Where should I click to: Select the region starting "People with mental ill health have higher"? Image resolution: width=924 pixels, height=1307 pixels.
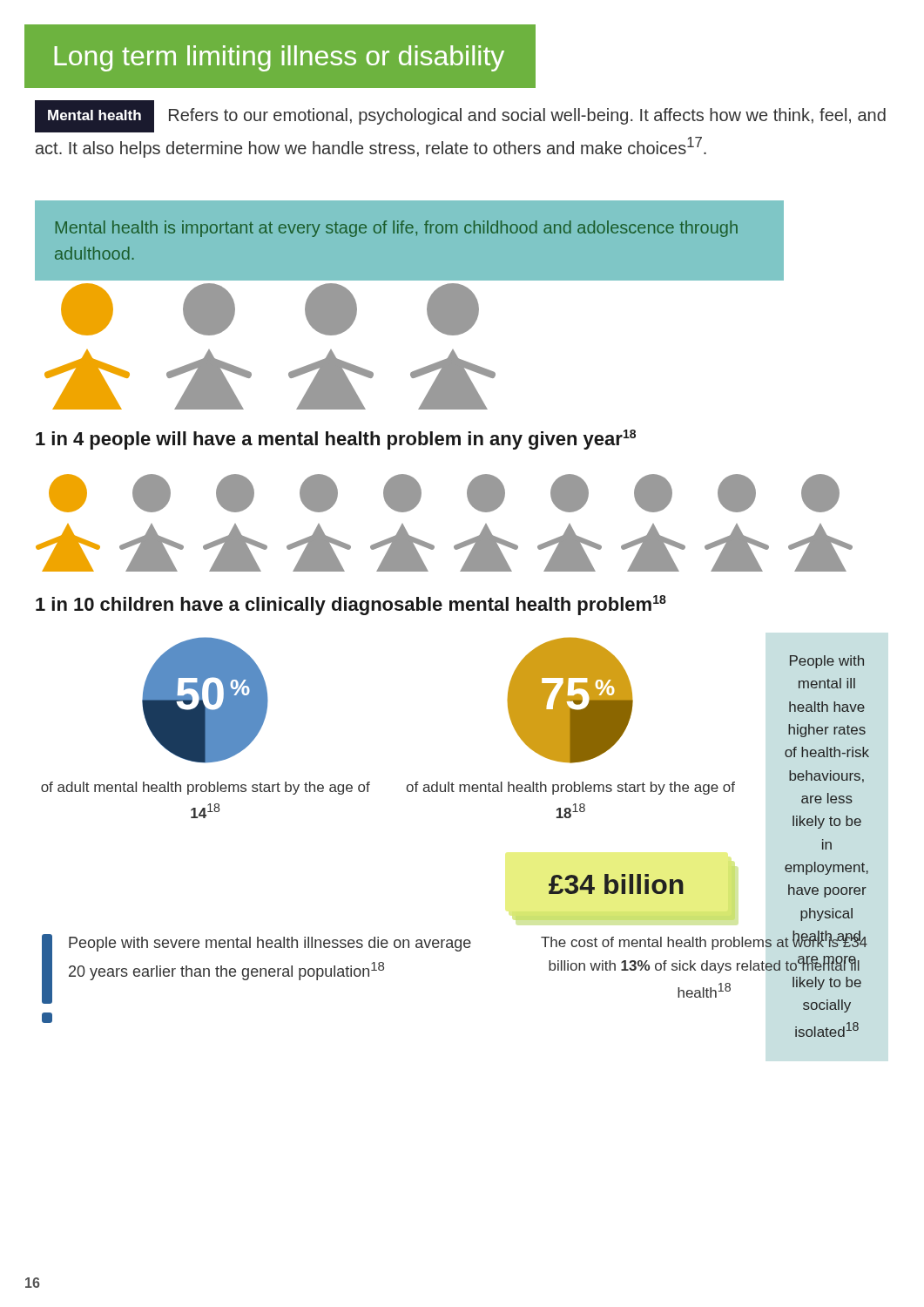827,846
